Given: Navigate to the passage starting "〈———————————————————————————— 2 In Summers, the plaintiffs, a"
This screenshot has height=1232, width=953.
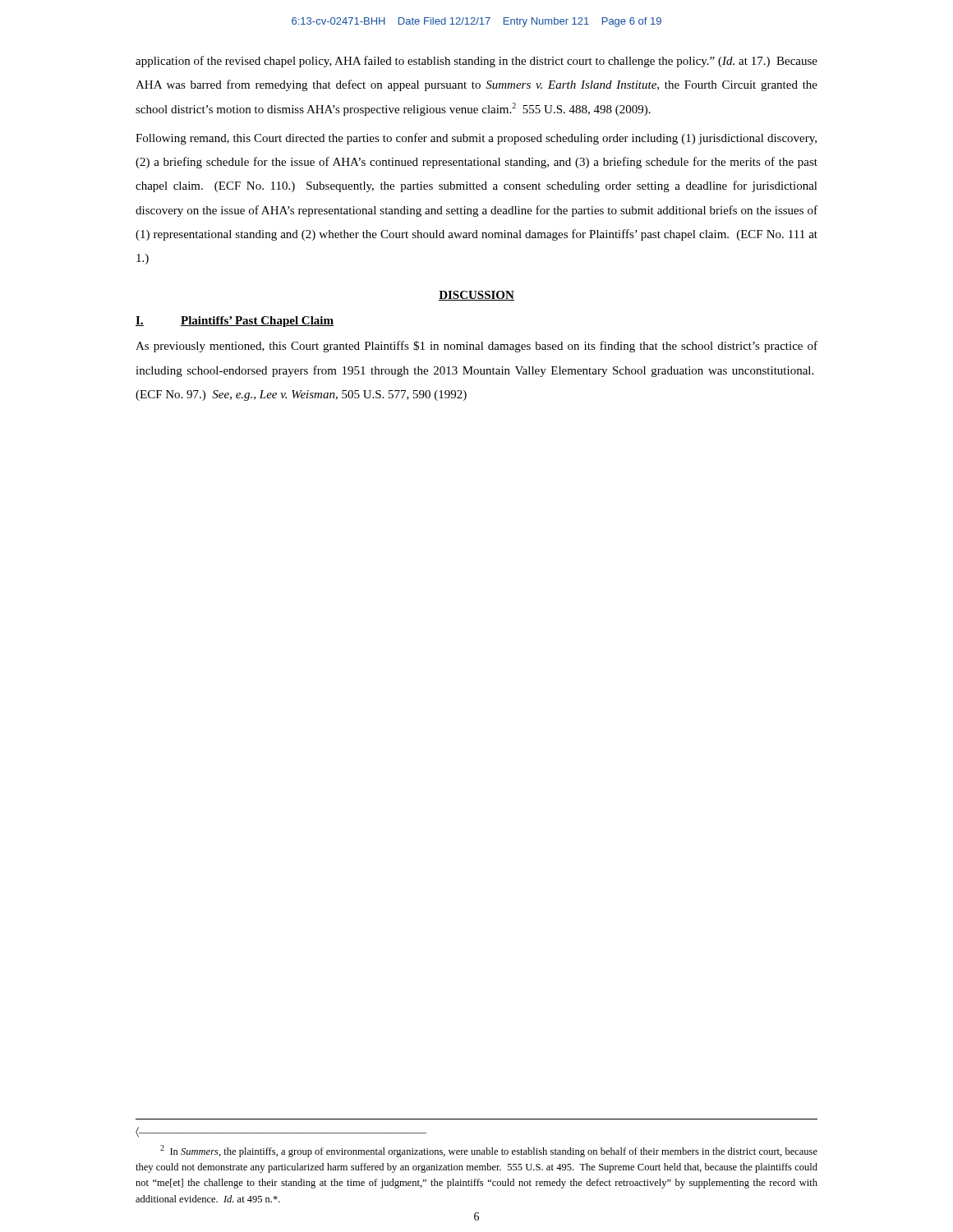Looking at the screenshot, I should click(x=476, y=1166).
